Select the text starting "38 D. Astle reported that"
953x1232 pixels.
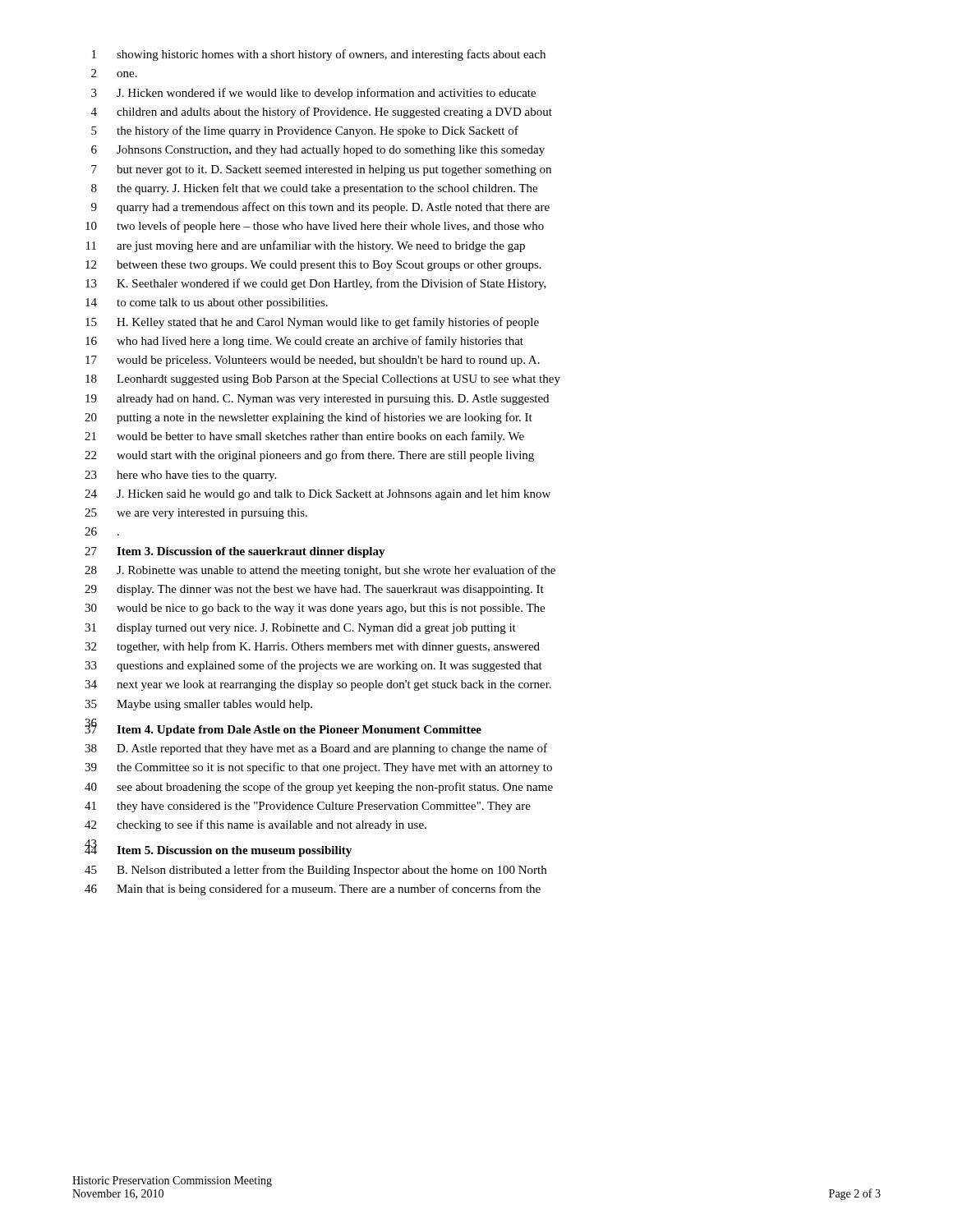pyautogui.click(x=476, y=749)
